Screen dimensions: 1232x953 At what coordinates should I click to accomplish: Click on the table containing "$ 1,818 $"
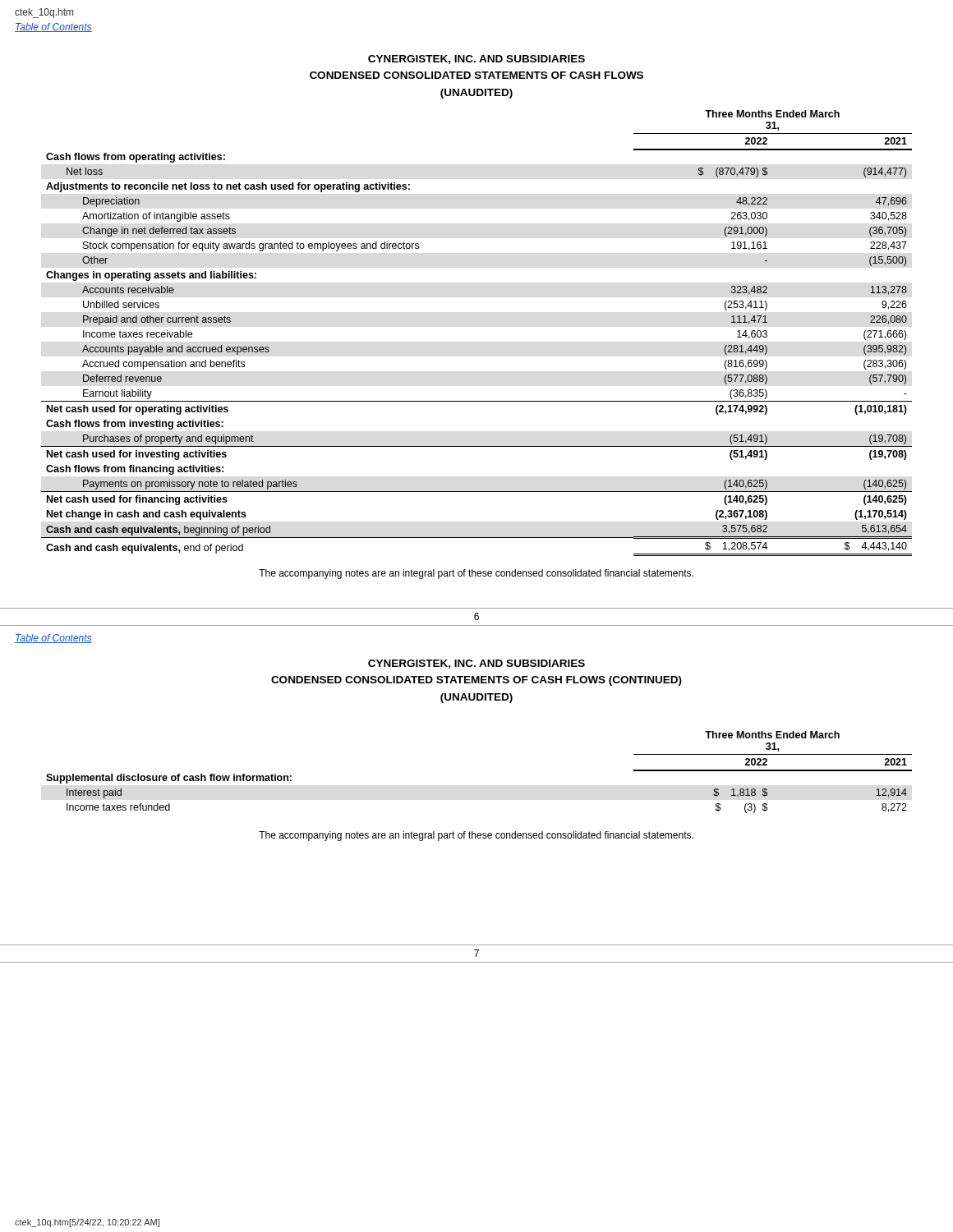coord(476,784)
